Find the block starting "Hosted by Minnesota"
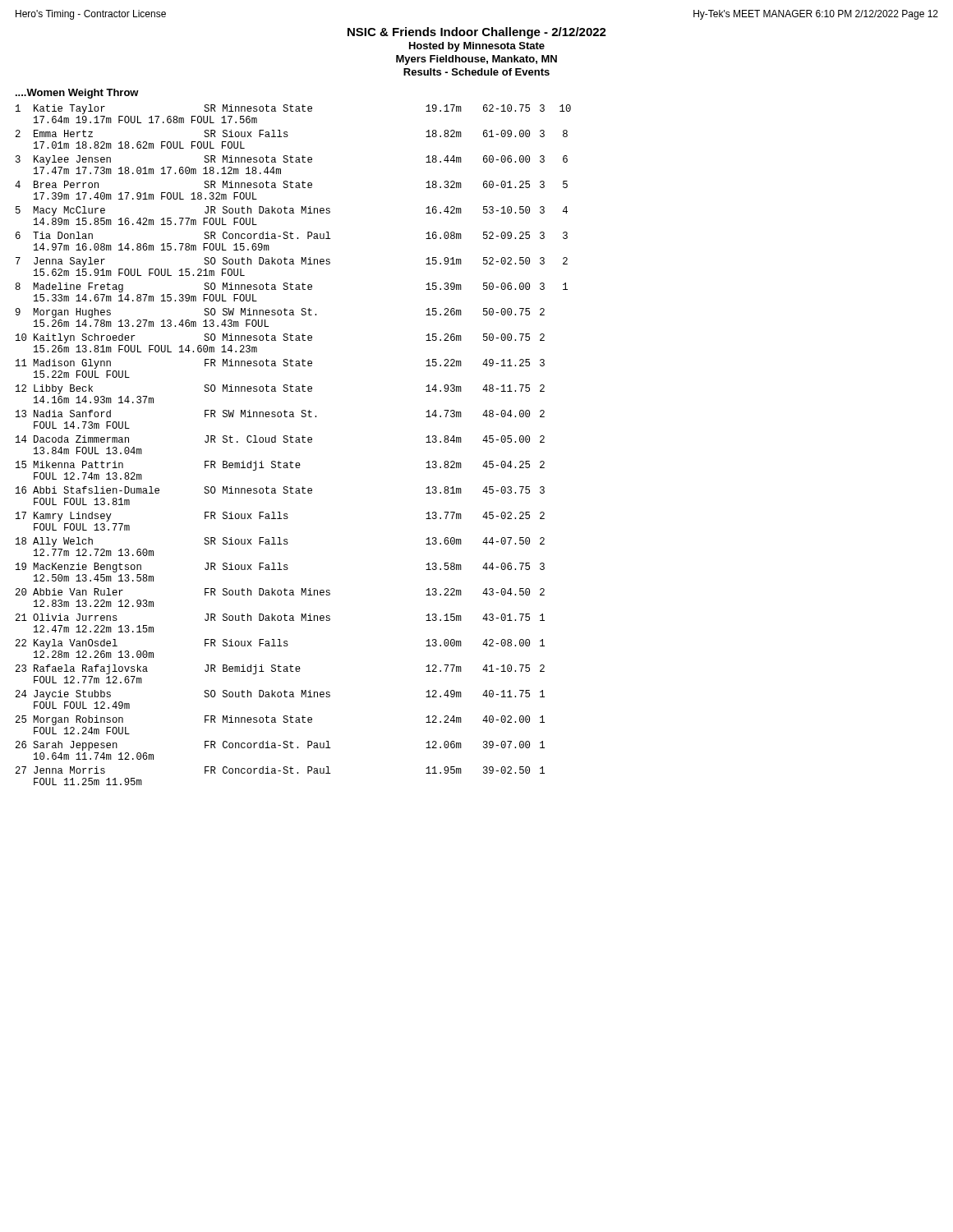 coord(476,46)
